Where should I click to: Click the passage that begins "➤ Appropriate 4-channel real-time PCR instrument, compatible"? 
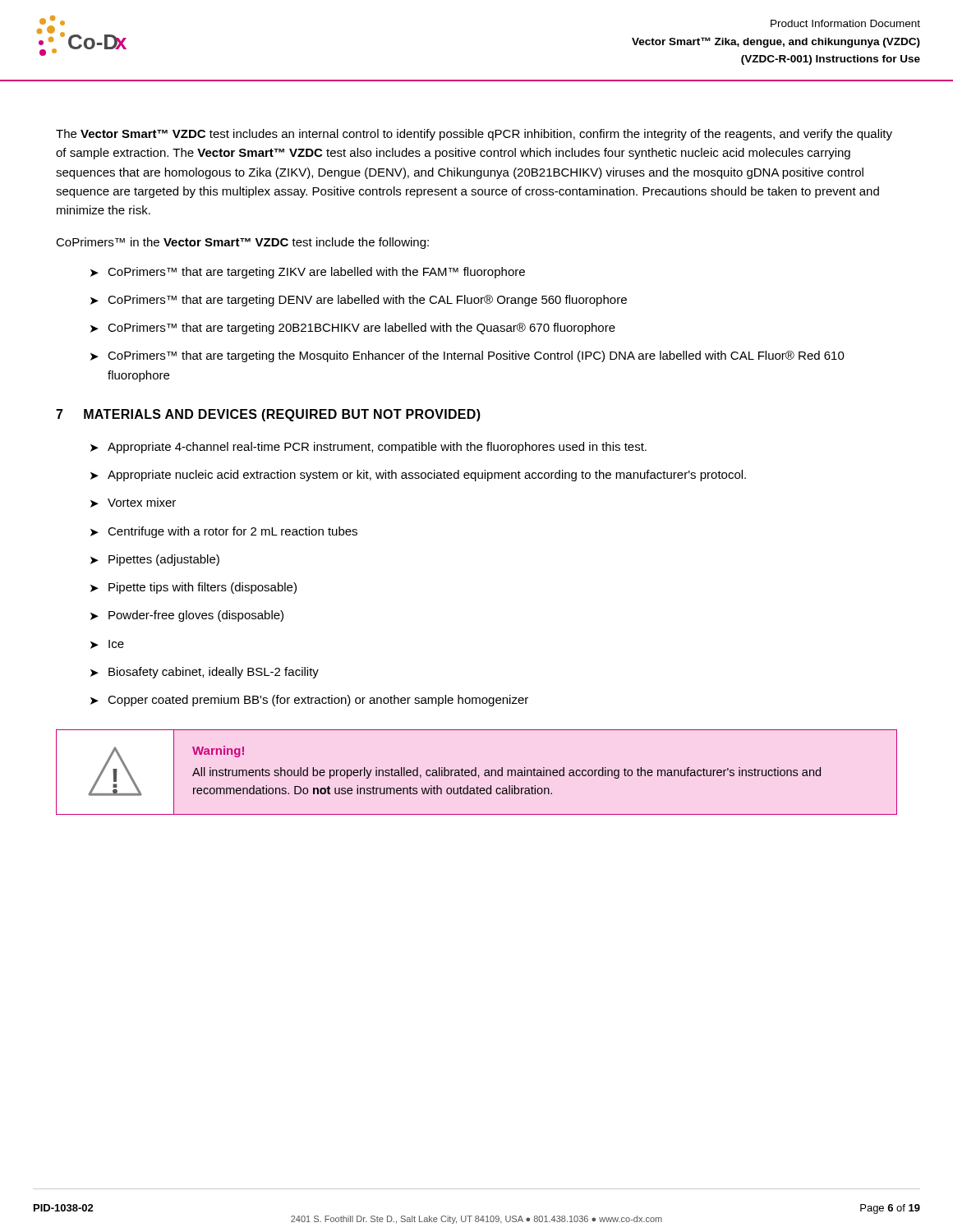493,447
